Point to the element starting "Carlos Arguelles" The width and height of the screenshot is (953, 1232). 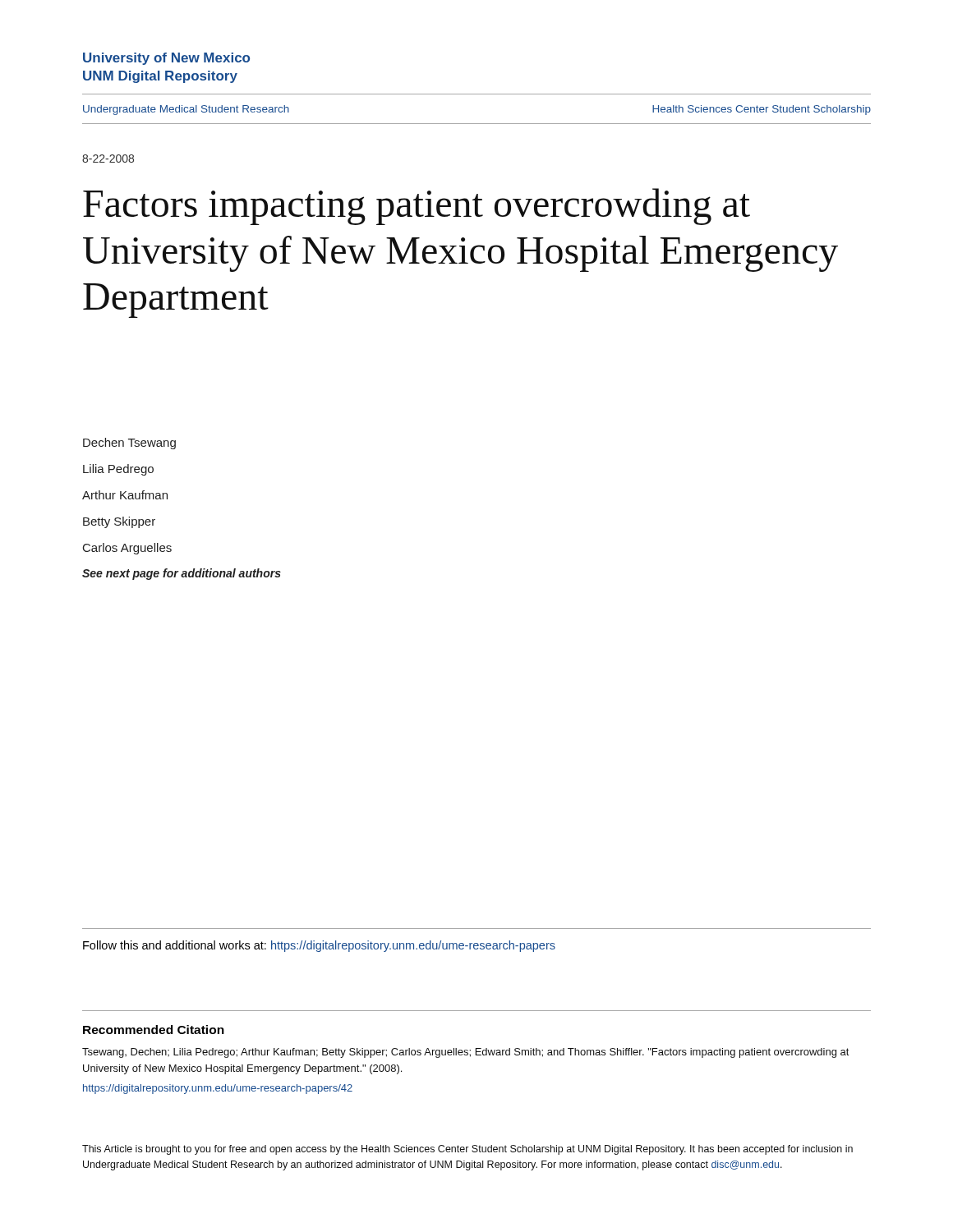coord(127,547)
